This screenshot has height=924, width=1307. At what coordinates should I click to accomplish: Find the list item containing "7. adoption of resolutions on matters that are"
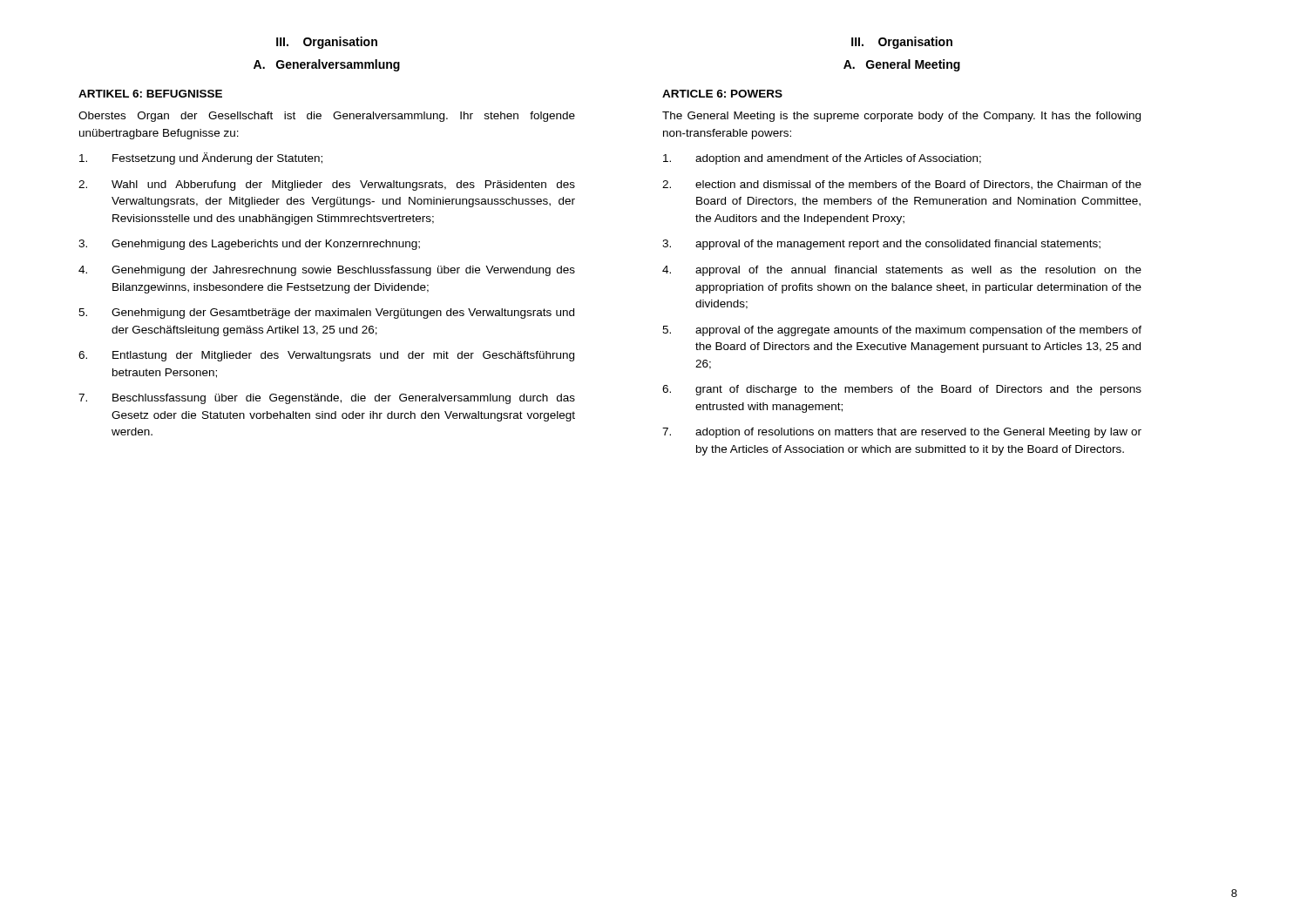(902, 441)
